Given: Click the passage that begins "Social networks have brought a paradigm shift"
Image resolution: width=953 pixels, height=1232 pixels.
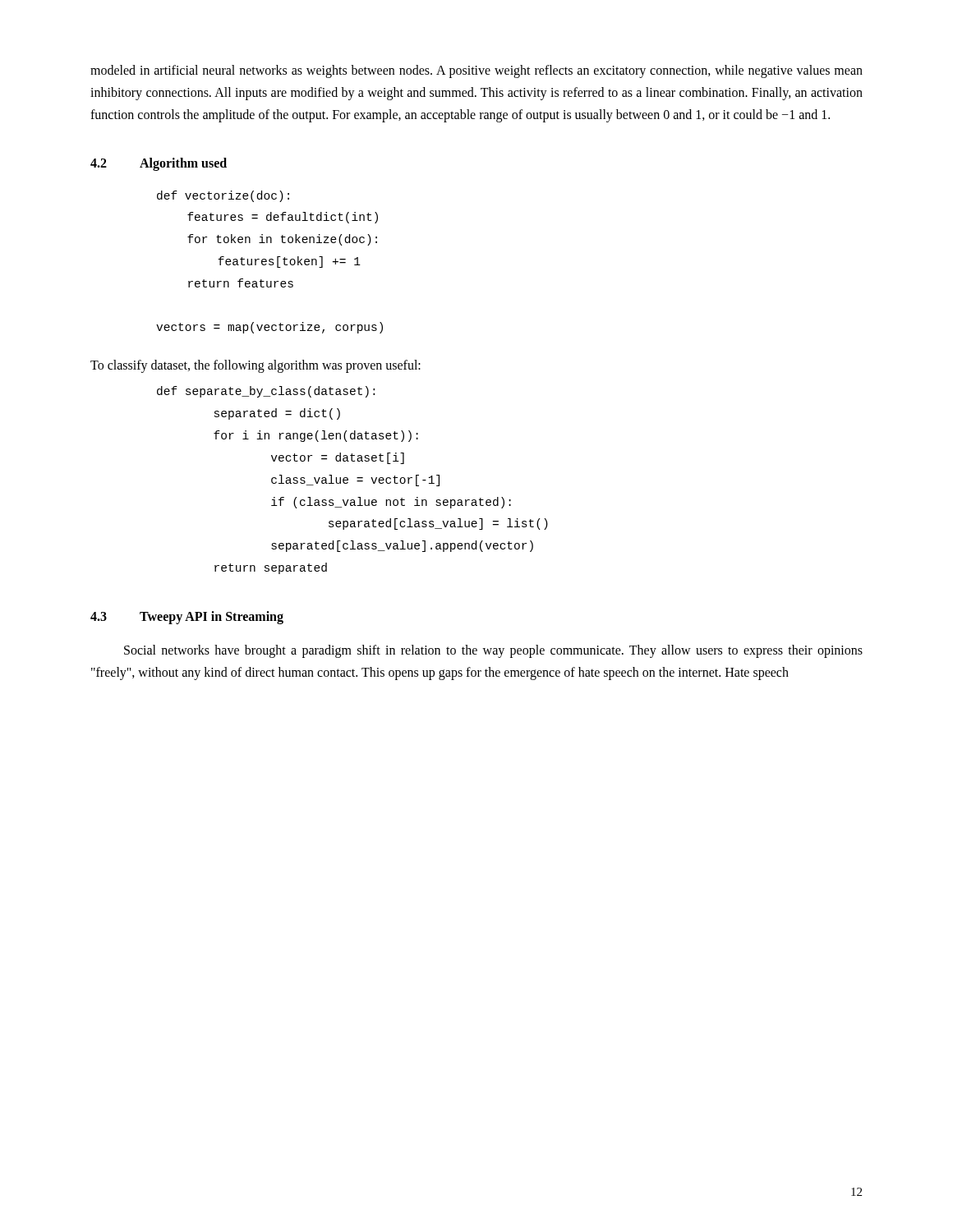Looking at the screenshot, I should (476, 661).
